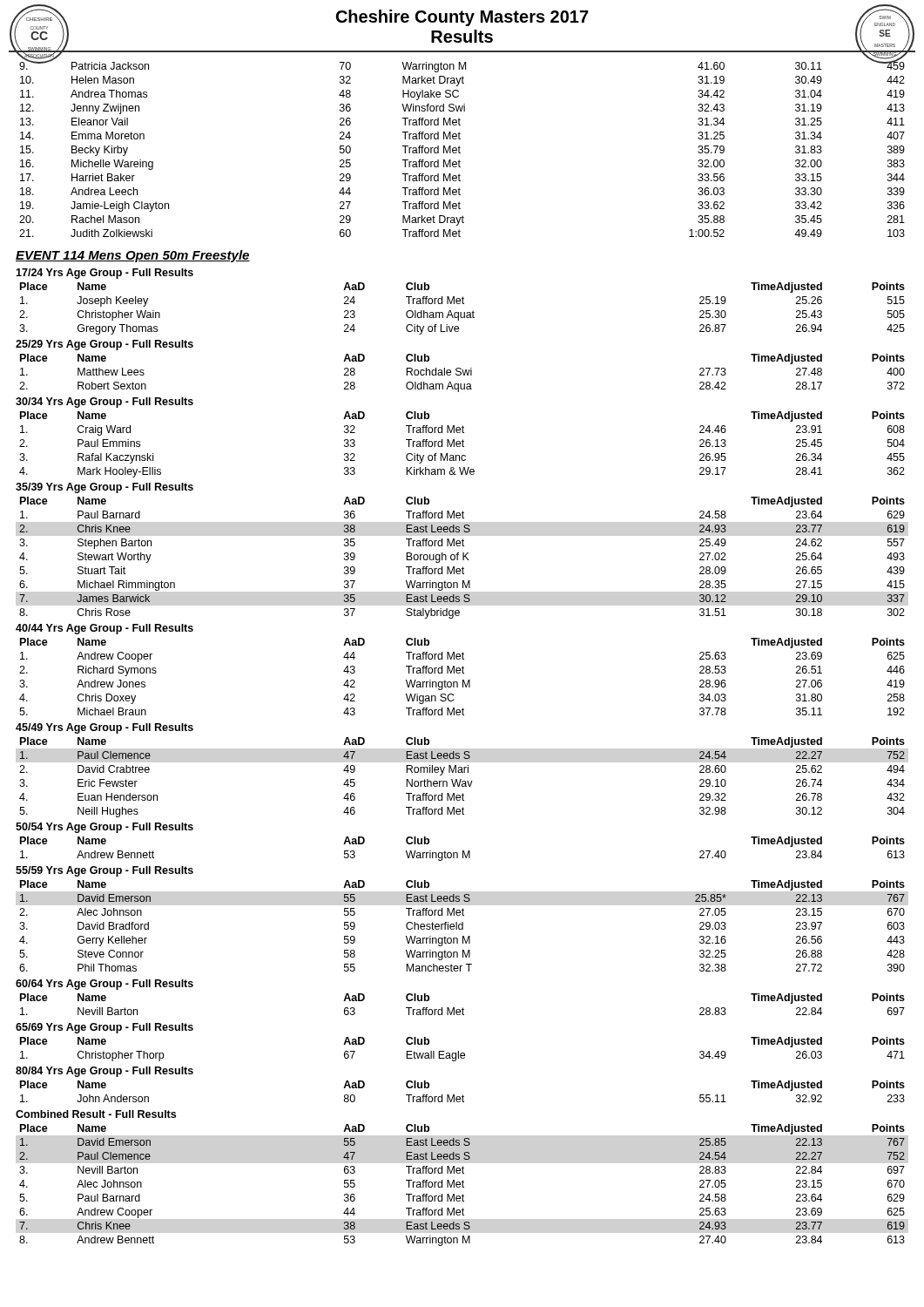Screen dimensions: 1307x924
Task: Find the section header that says "EVENT 114 Mens Open 50m Freestyle"
Action: tap(133, 255)
